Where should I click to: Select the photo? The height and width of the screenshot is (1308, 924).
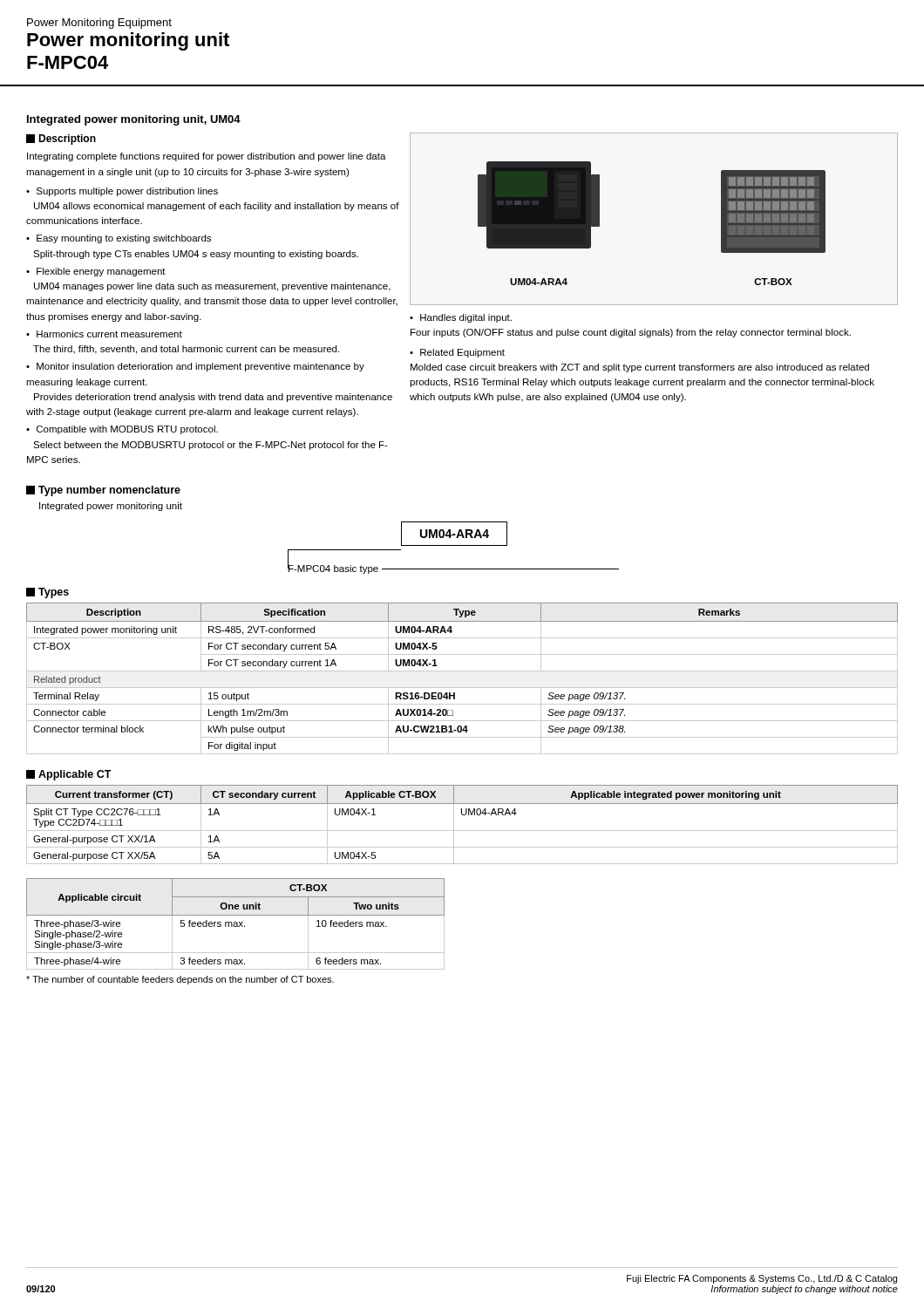pyautogui.click(x=654, y=219)
